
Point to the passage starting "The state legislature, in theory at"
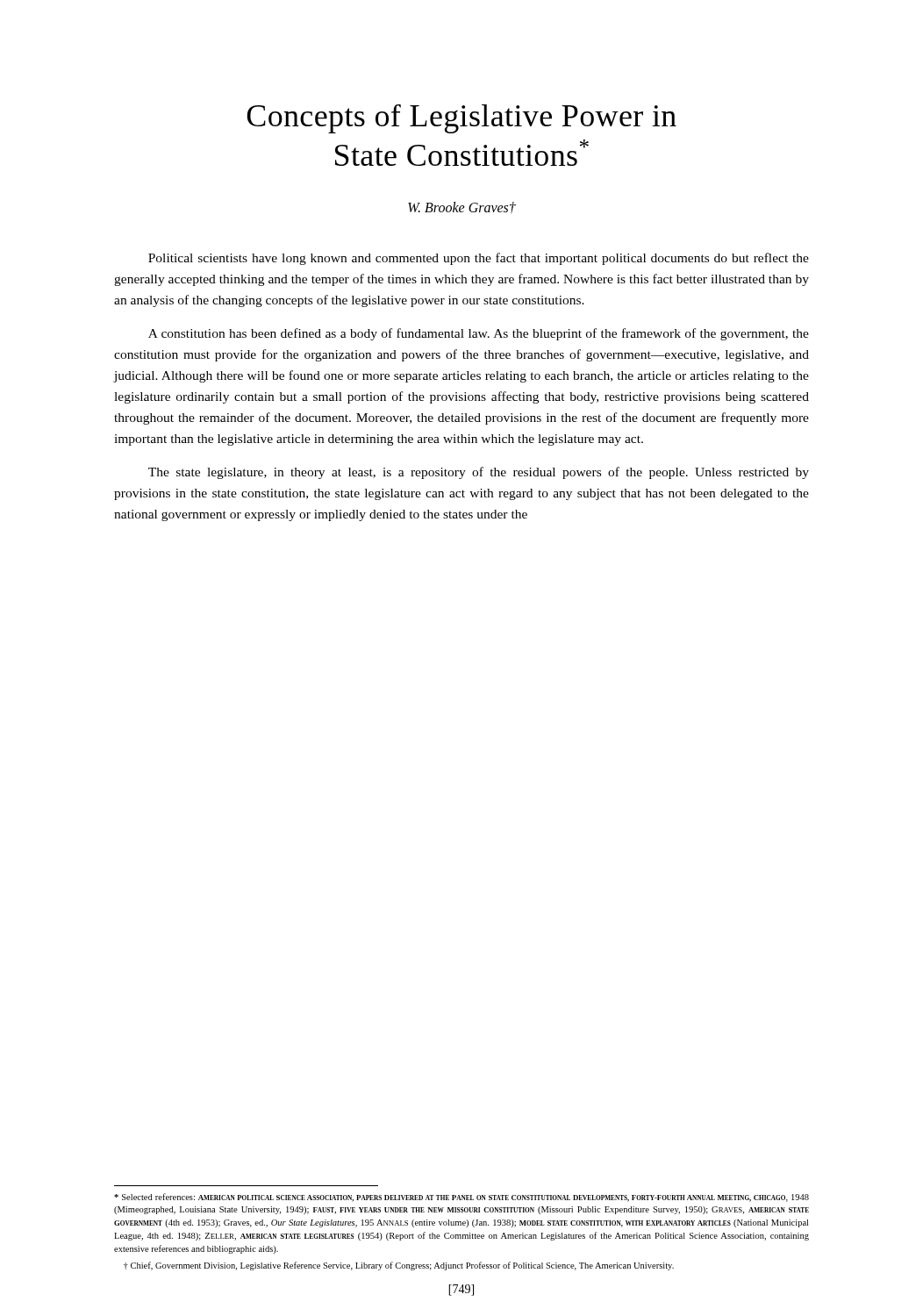[x=462, y=493]
